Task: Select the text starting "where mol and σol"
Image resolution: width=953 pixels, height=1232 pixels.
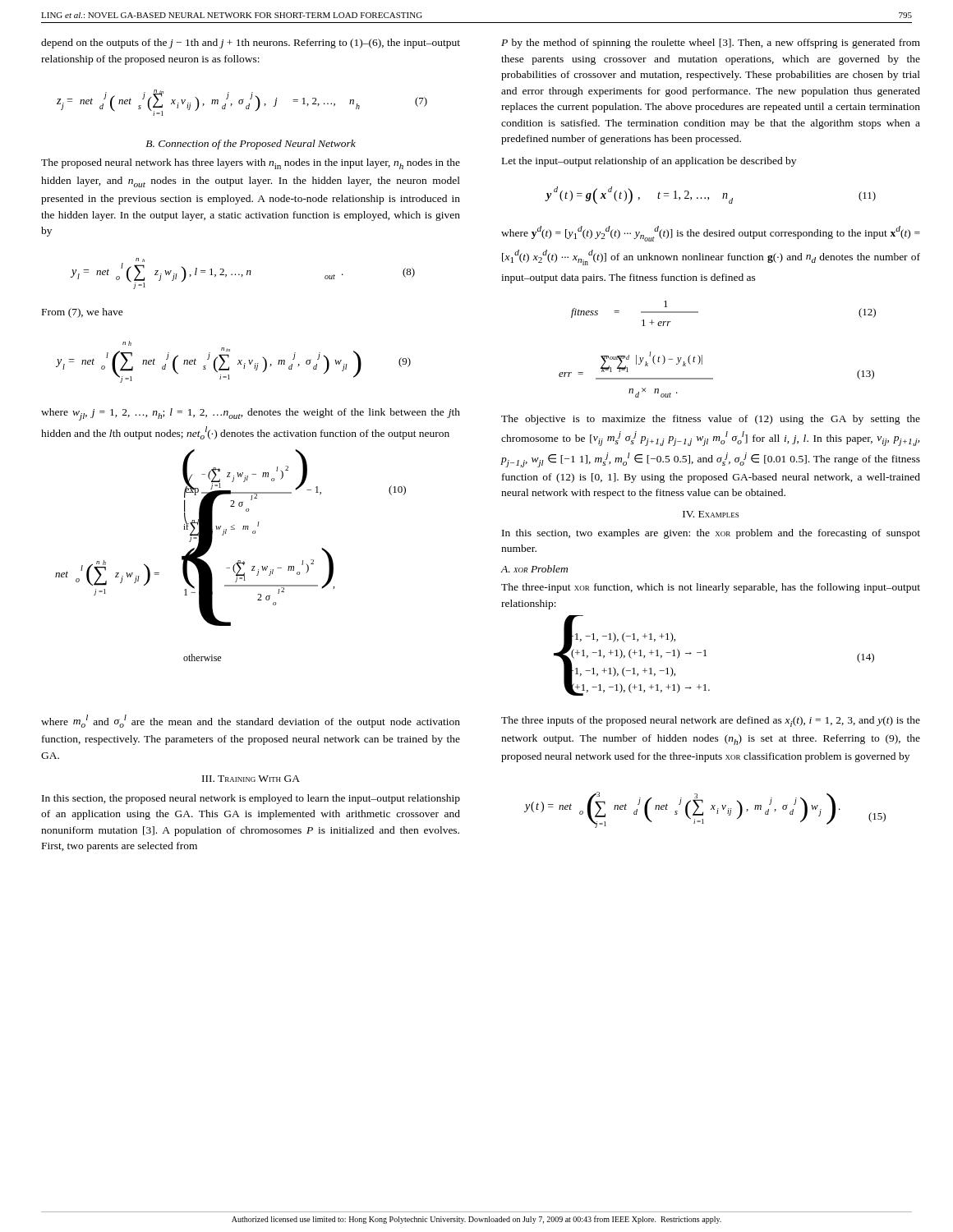Action: coord(251,737)
